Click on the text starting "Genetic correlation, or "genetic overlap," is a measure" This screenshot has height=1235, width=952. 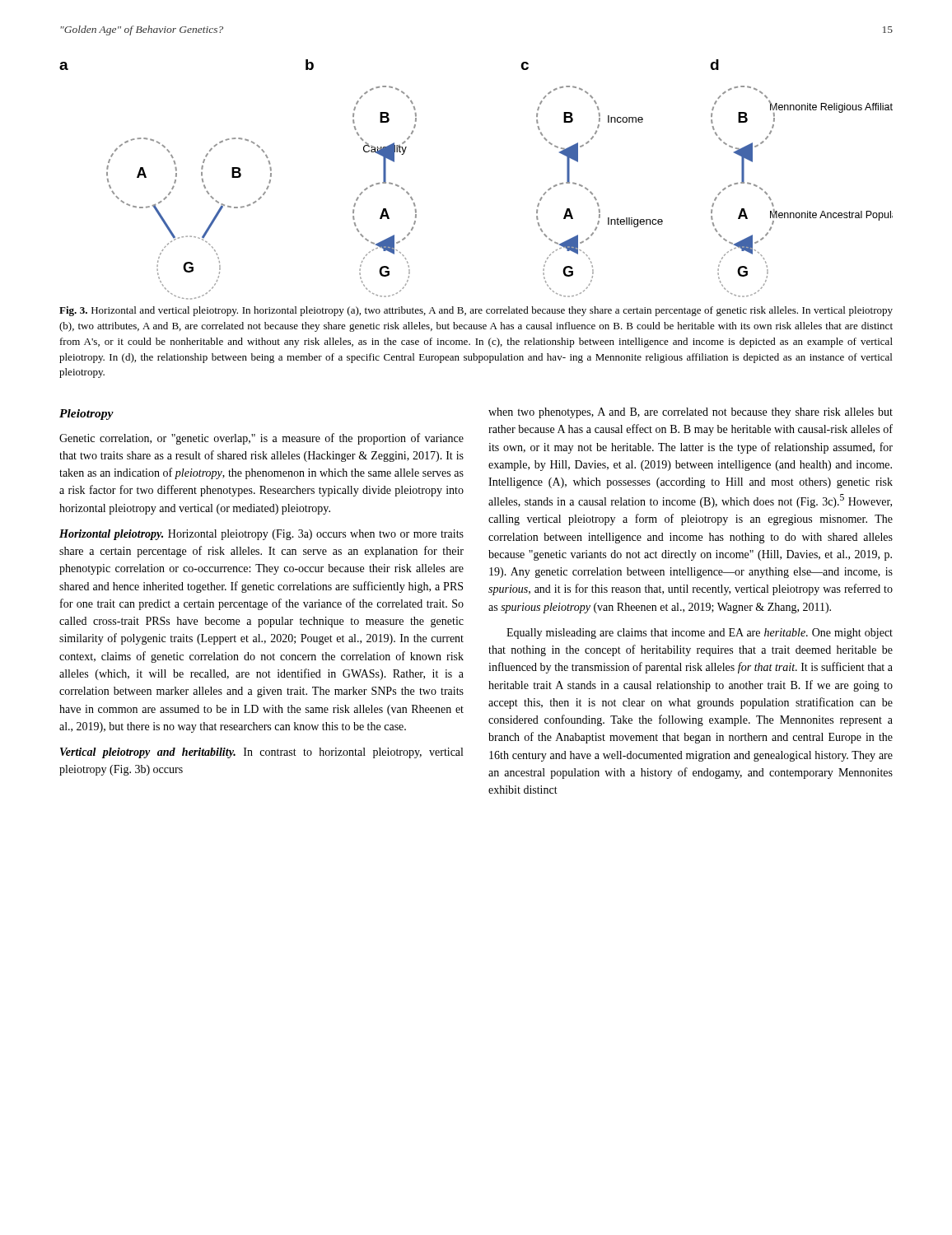coord(261,473)
